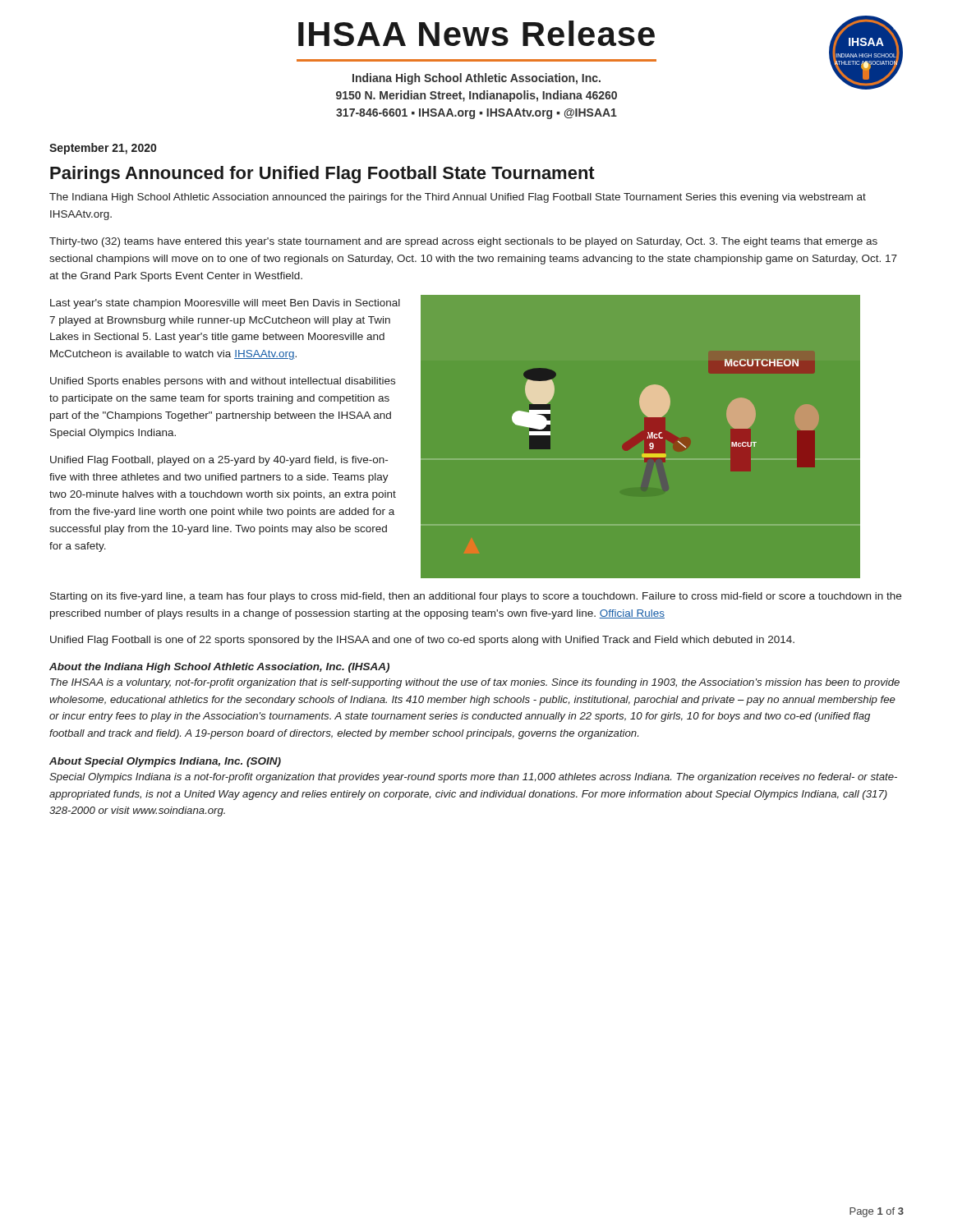953x1232 pixels.
Task: Point to the block beginning "Thirty-two (32) teams have"
Action: [x=473, y=258]
